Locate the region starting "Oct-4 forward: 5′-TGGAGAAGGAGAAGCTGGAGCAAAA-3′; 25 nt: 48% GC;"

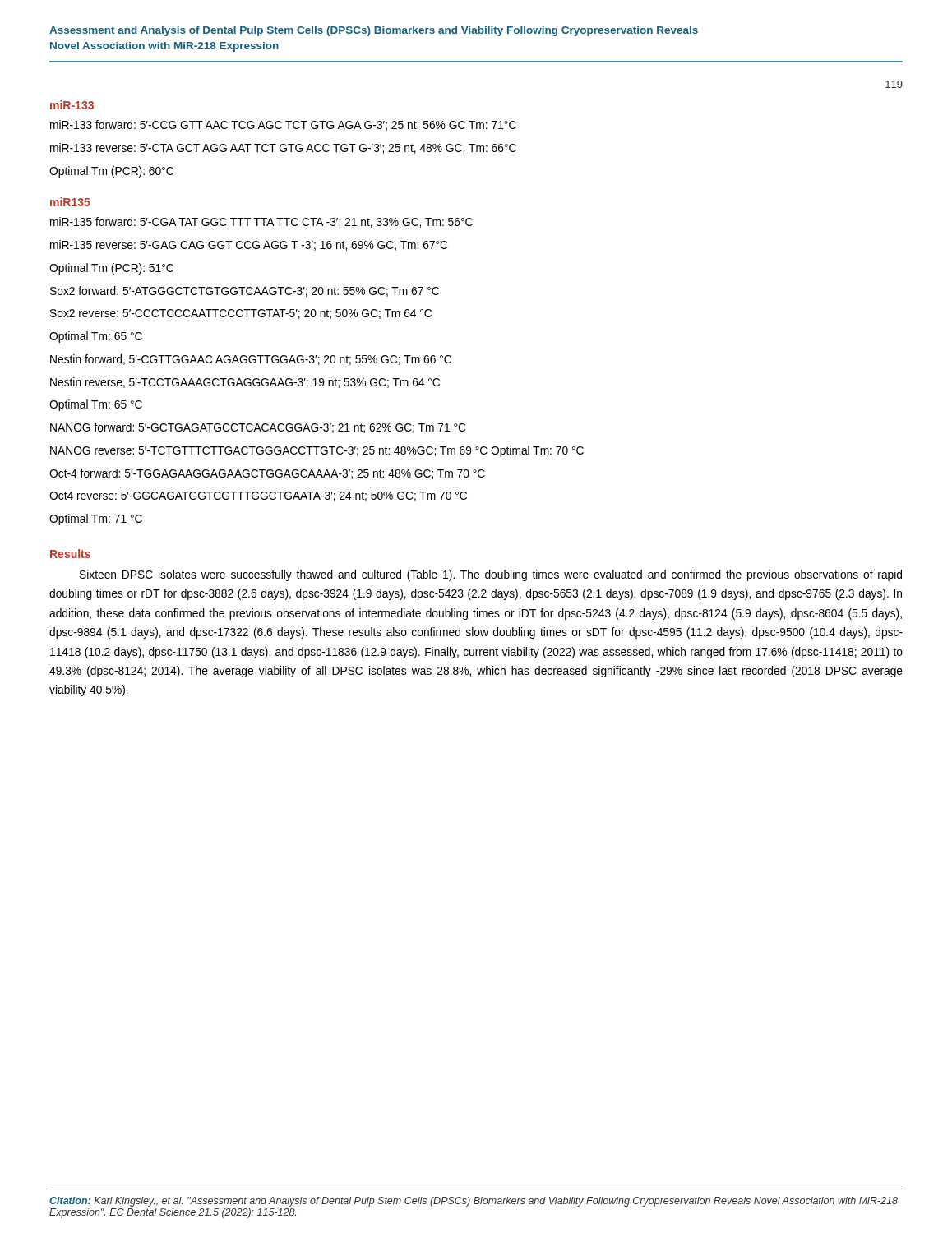[x=267, y=473]
